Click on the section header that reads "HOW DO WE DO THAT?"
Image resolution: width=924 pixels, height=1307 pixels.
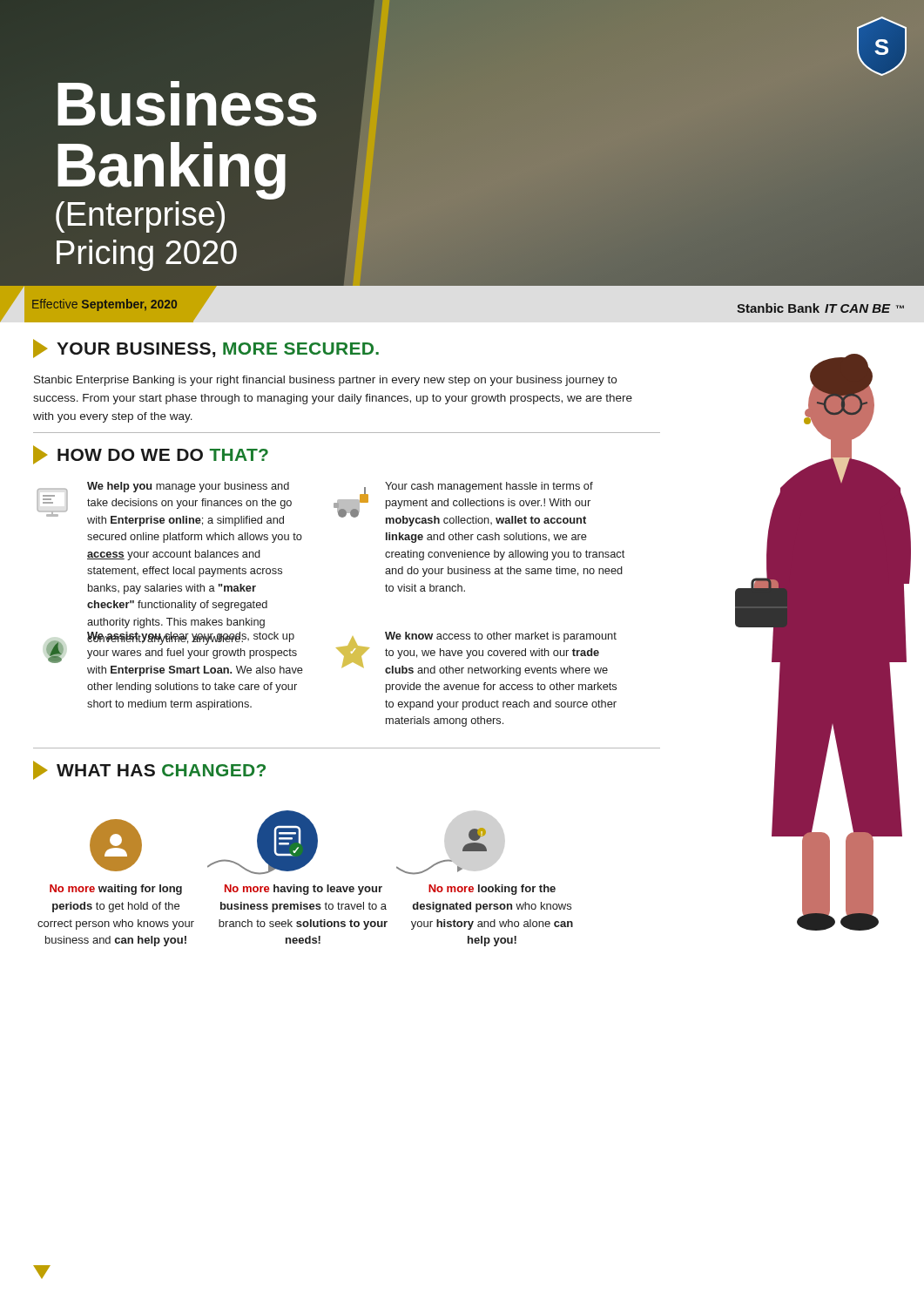[151, 455]
